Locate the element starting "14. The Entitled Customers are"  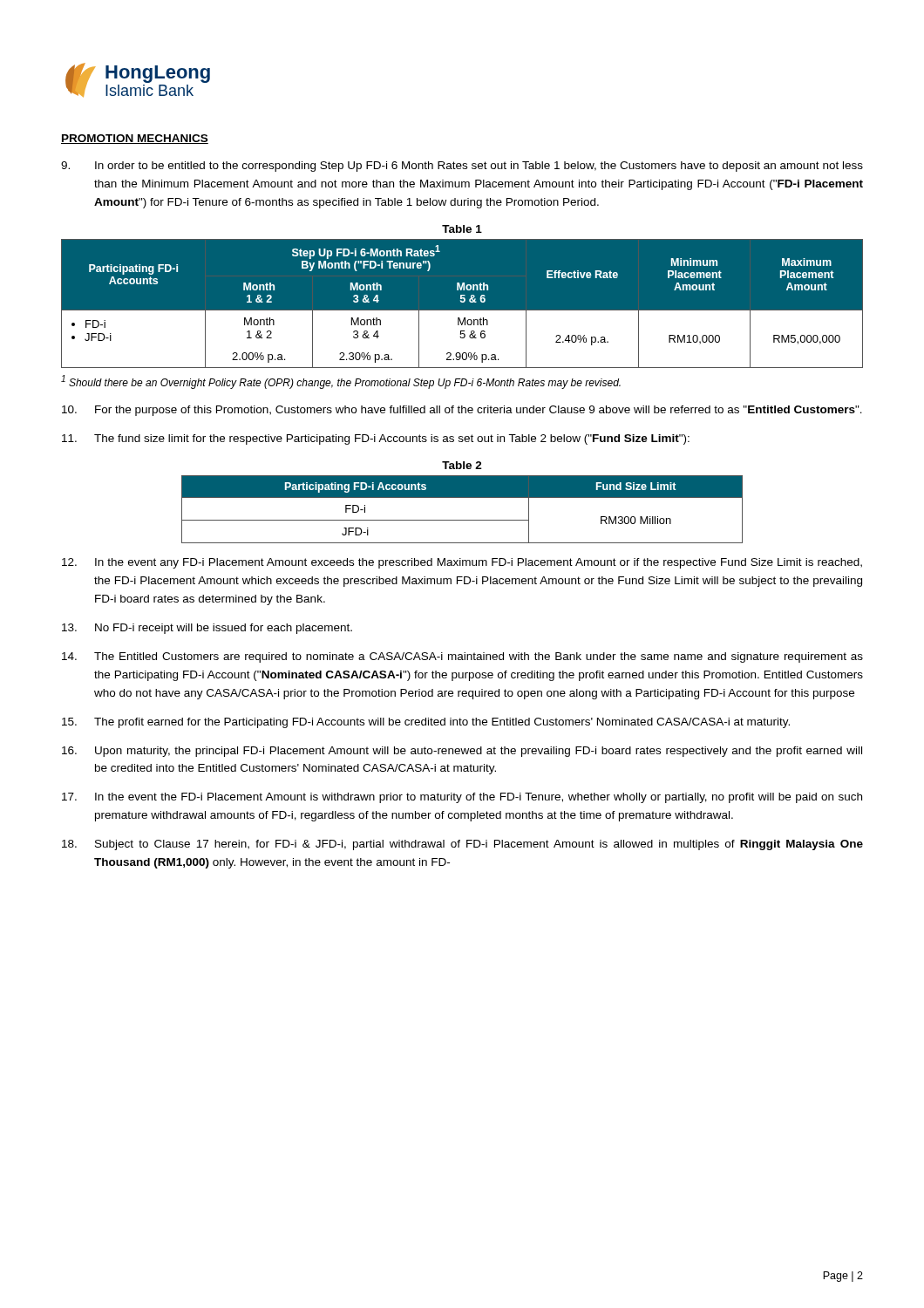click(x=462, y=675)
